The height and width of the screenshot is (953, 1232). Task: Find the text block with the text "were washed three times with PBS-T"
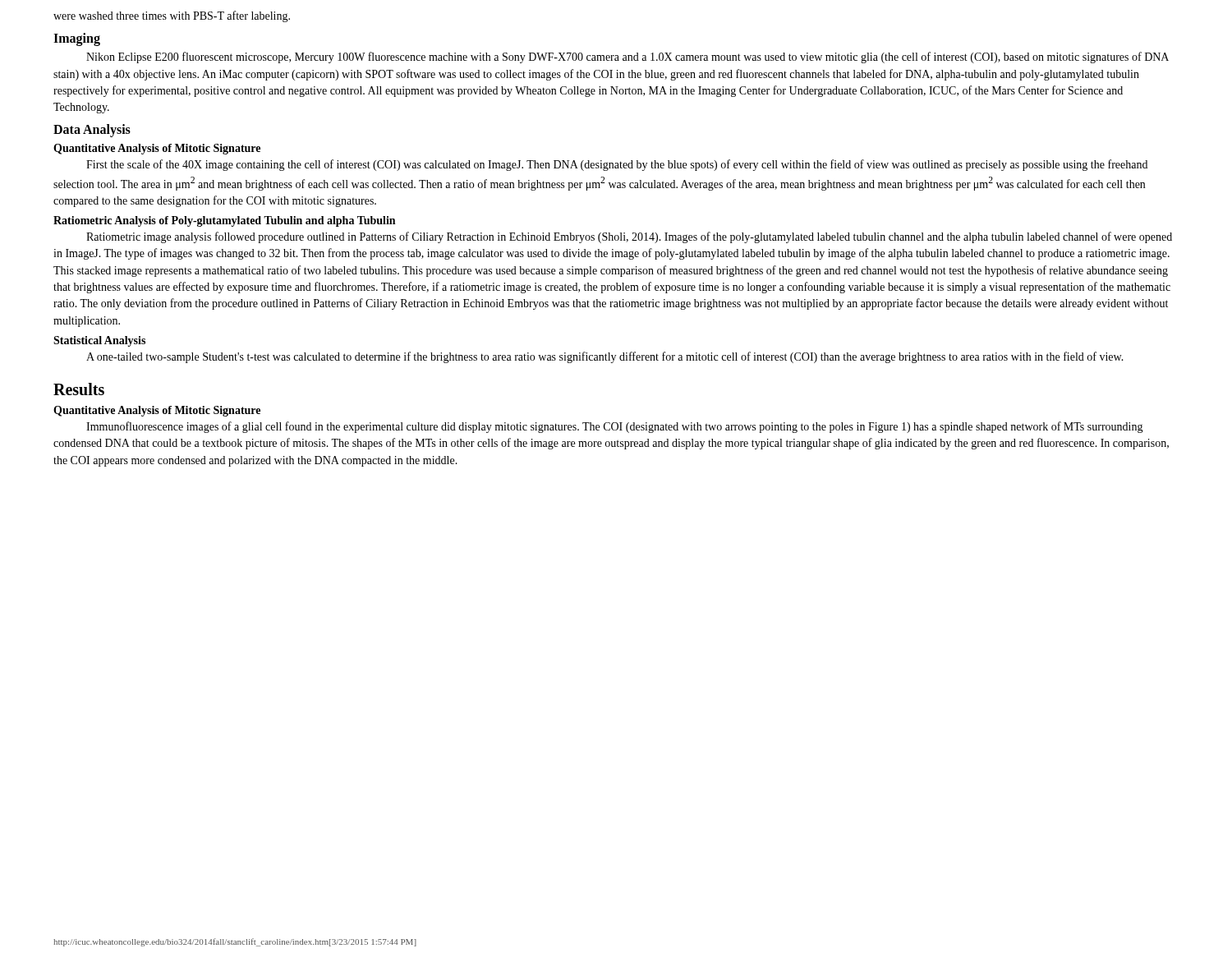point(172,16)
